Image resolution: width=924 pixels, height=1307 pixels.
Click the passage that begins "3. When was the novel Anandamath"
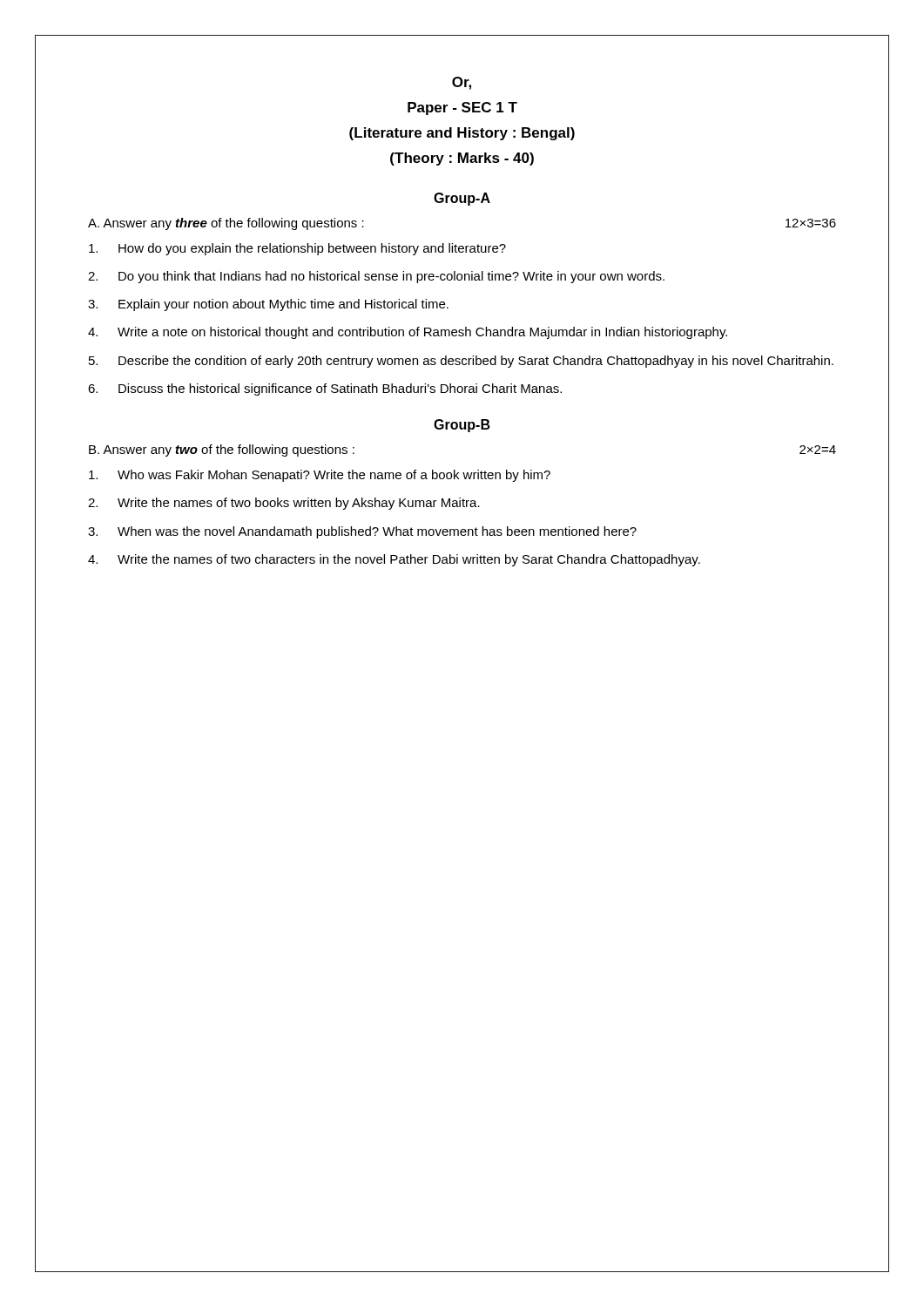click(462, 531)
